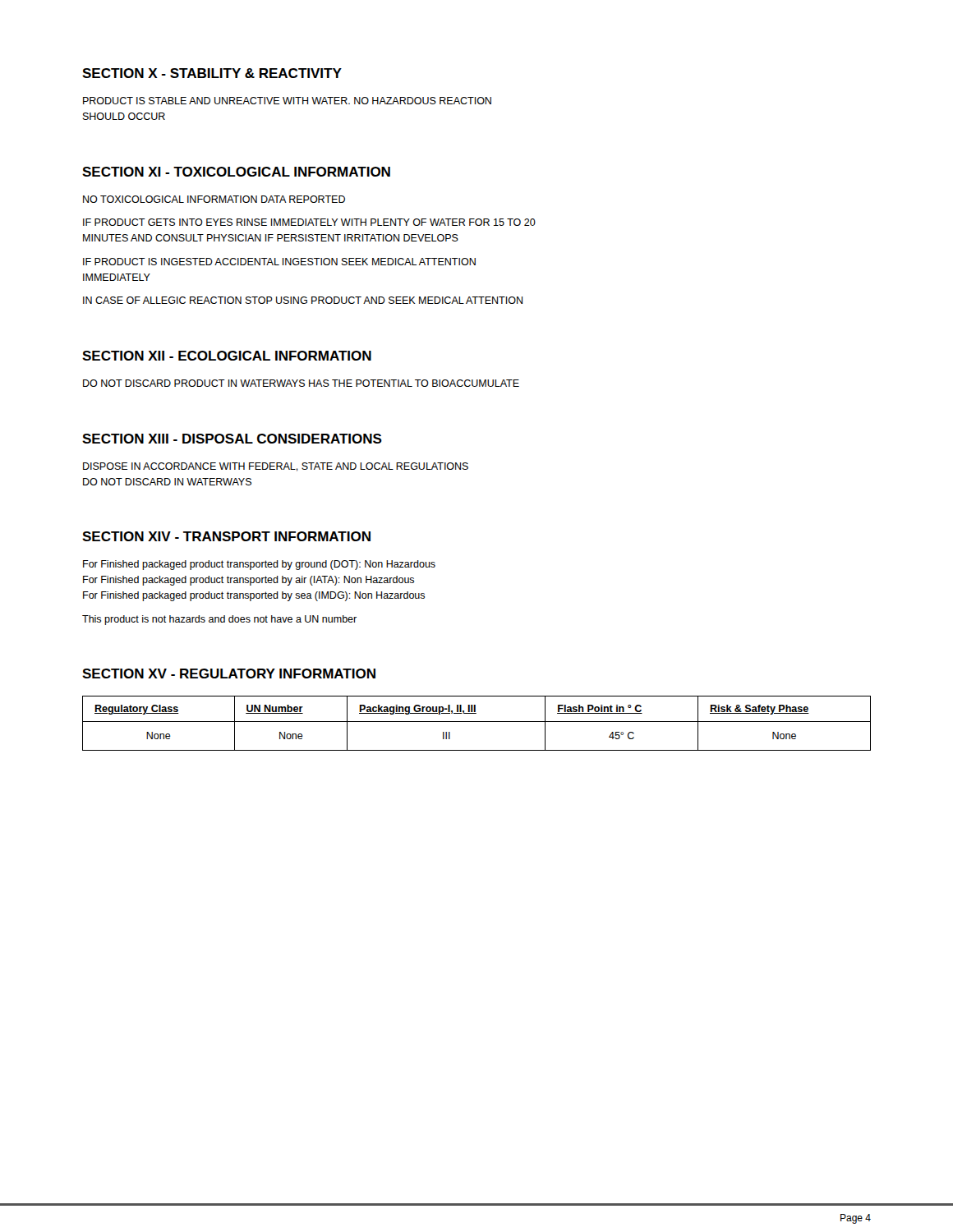The height and width of the screenshot is (1232, 953).
Task: Navigate to the text starting "IF PRODUCT IS INGESTED ACCIDENTAL INGESTION"
Action: click(279, 270)
